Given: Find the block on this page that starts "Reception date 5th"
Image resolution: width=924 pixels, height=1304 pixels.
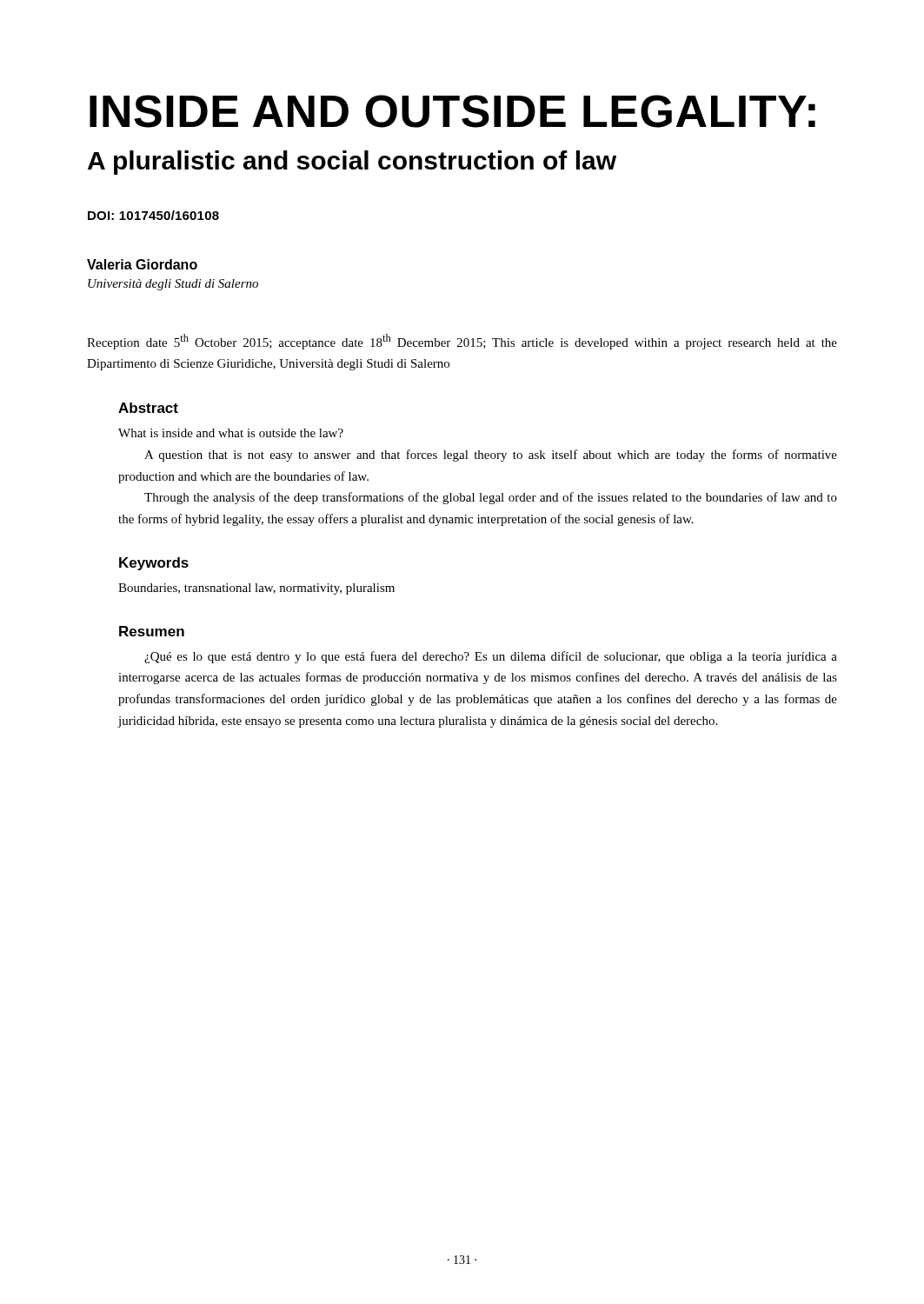Looking at the screenshot, I should 462,351.
